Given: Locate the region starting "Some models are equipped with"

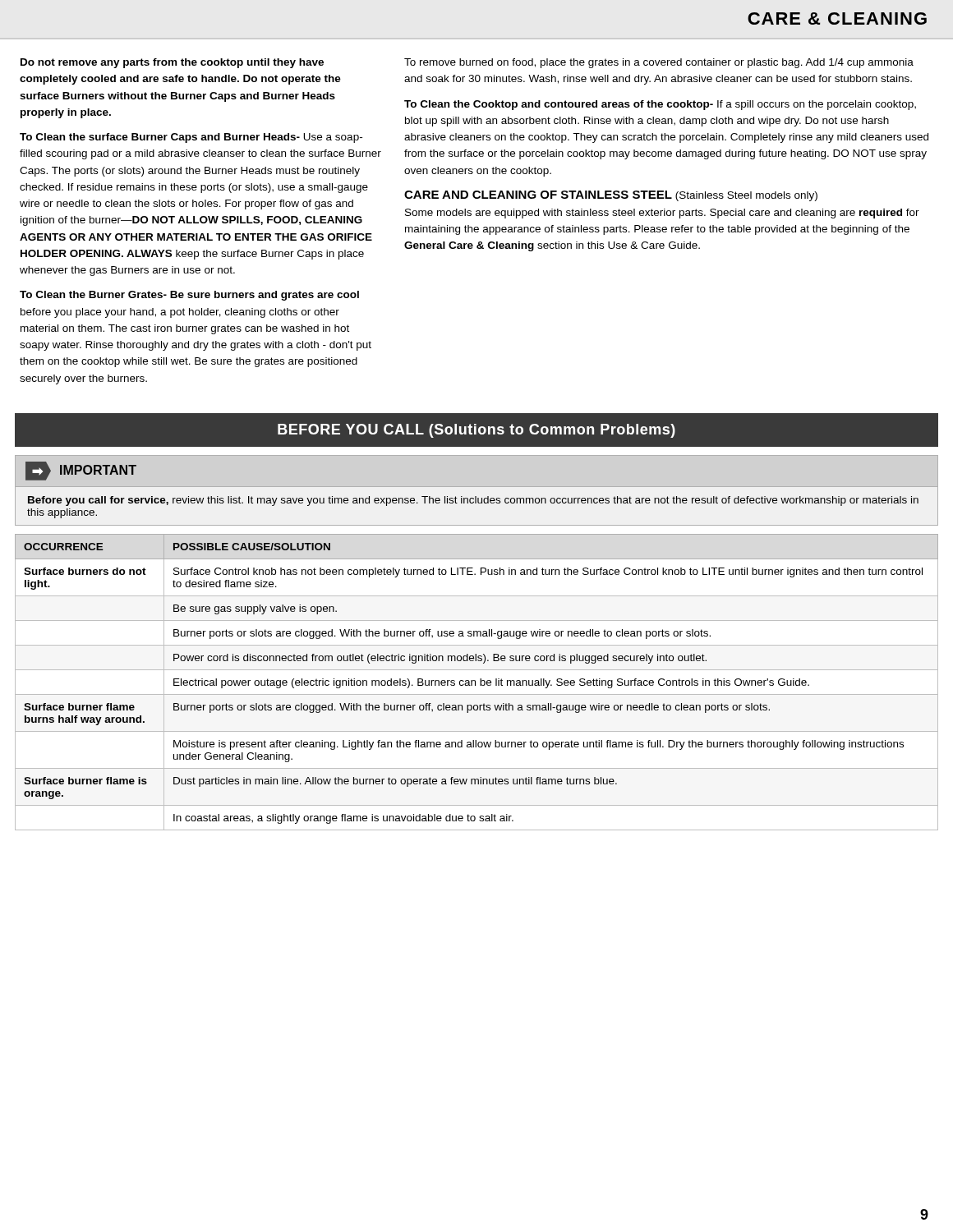Looking at the screenshot, I should point(662,229).
